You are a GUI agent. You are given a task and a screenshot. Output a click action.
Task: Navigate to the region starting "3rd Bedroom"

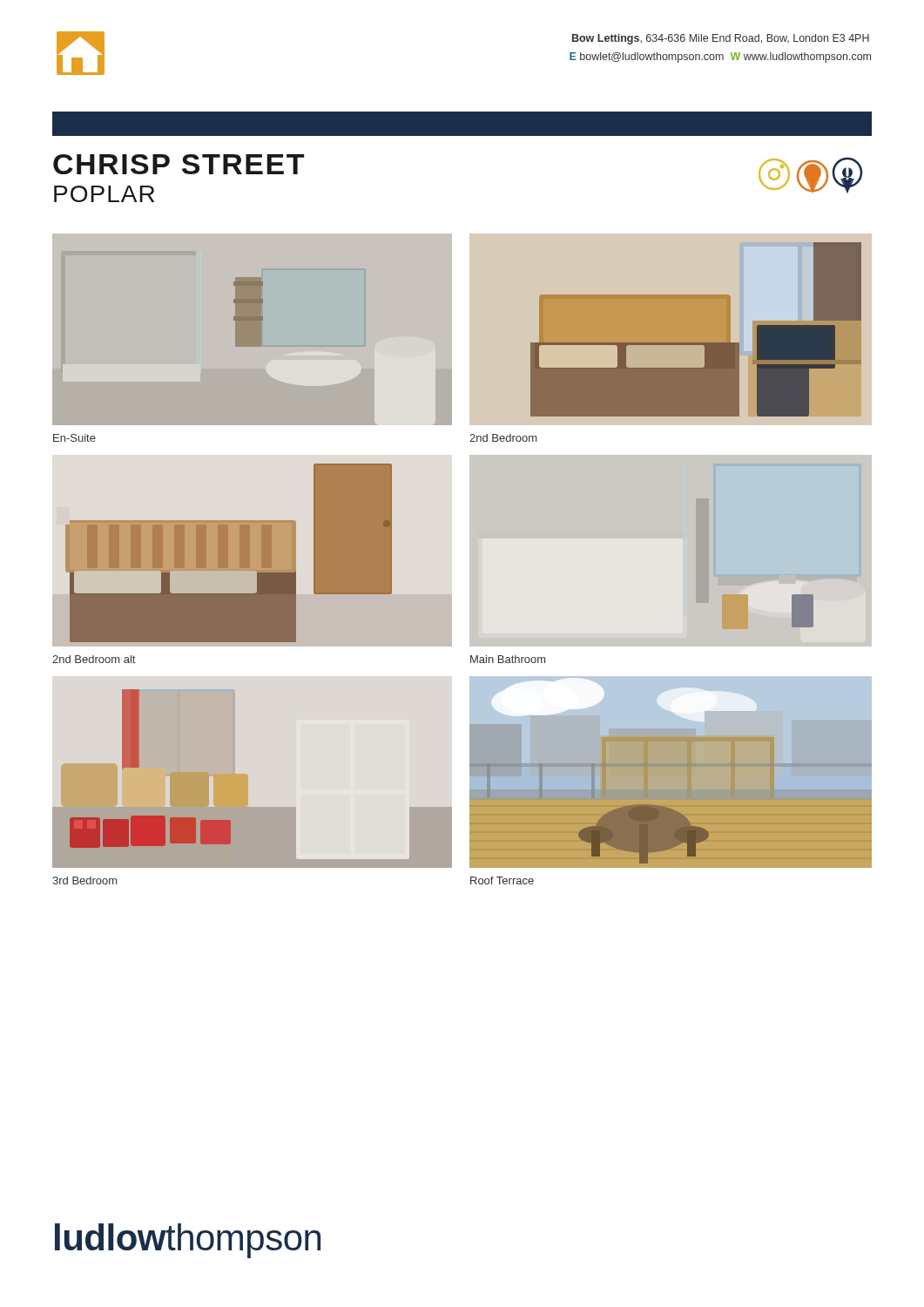pyautogui.click(x=85, y=881)
